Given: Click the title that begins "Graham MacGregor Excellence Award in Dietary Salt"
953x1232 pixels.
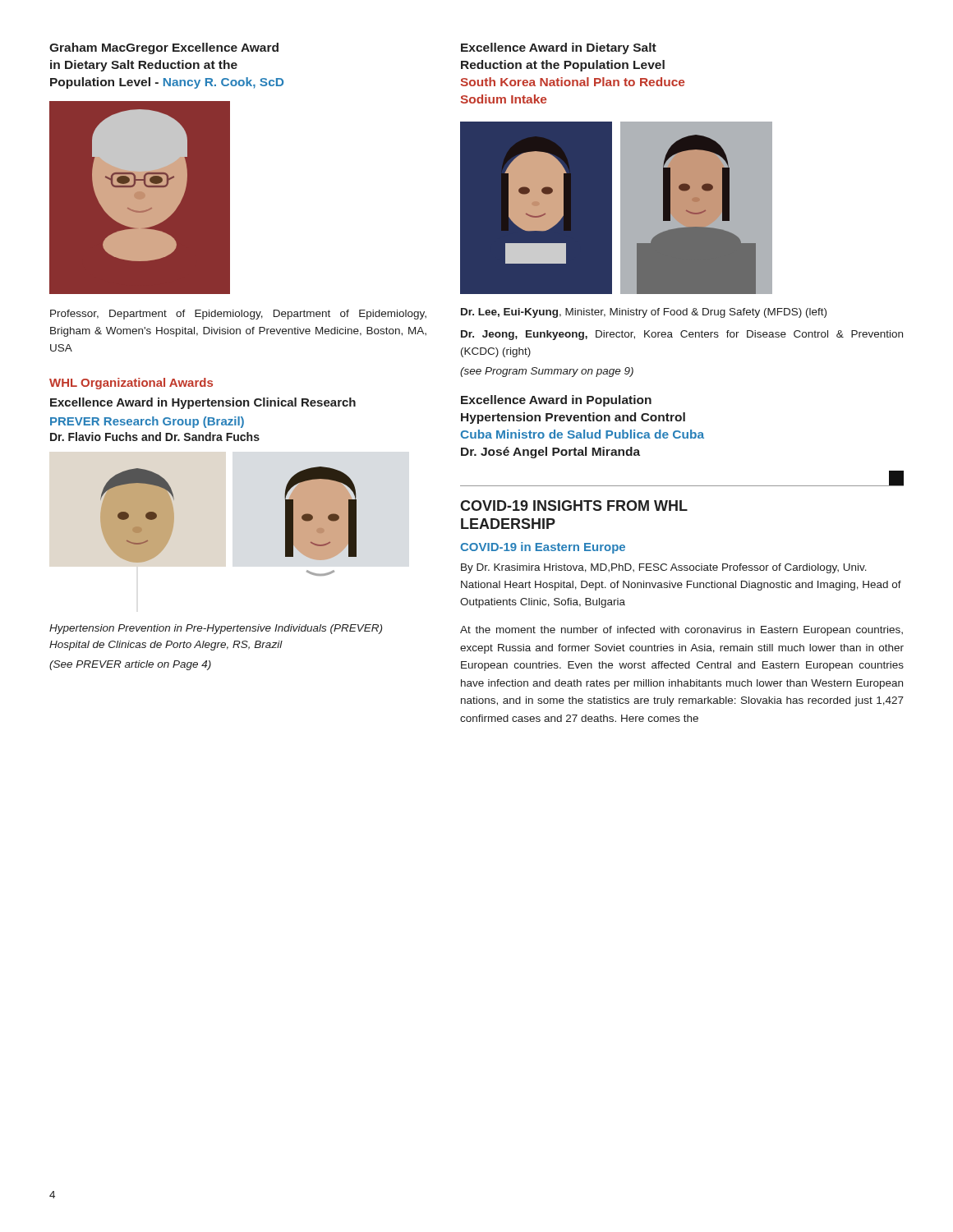Looking at the screenshot, I should 238,65.
